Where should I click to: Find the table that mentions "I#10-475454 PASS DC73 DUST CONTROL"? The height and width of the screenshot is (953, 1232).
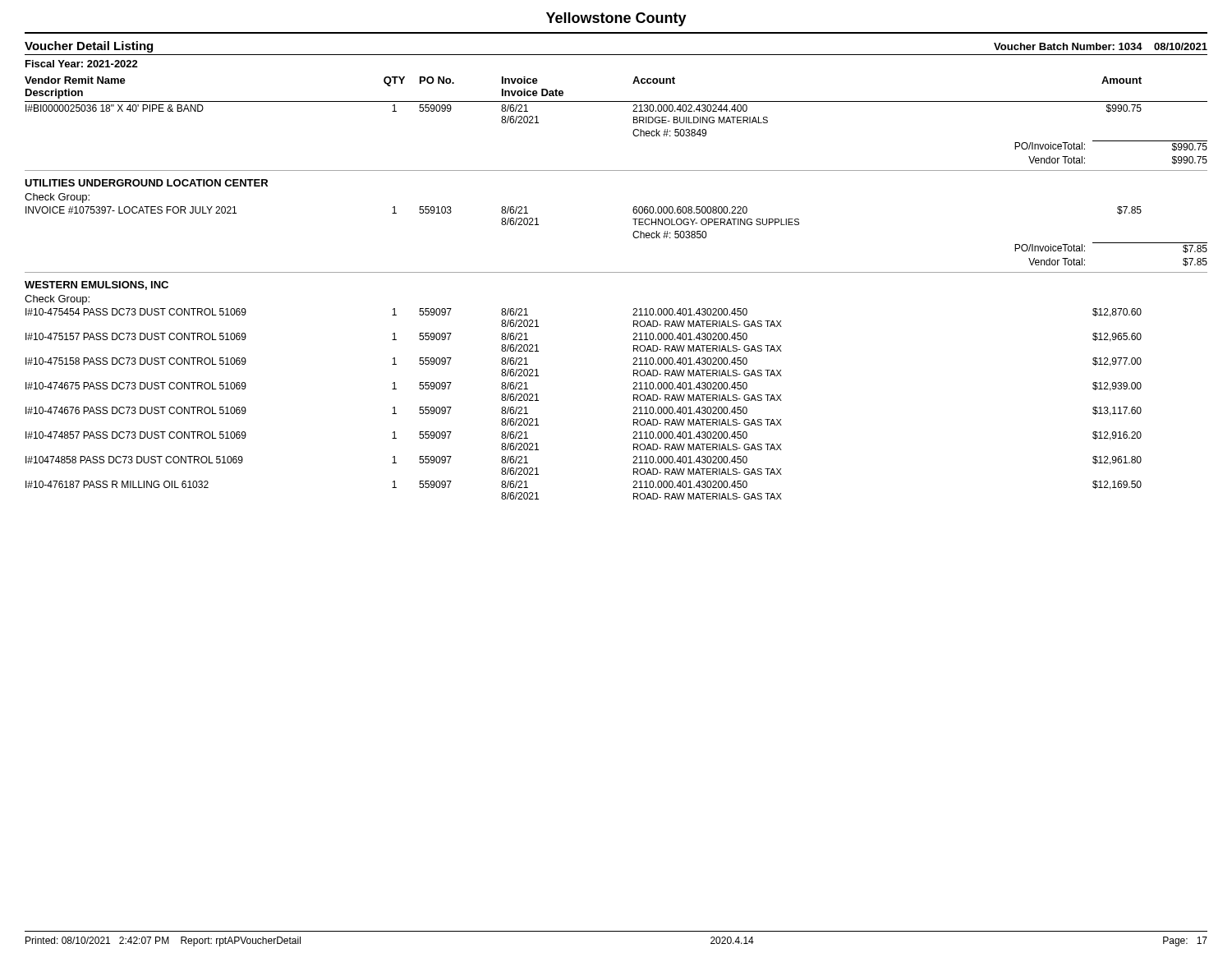point(616,404)
